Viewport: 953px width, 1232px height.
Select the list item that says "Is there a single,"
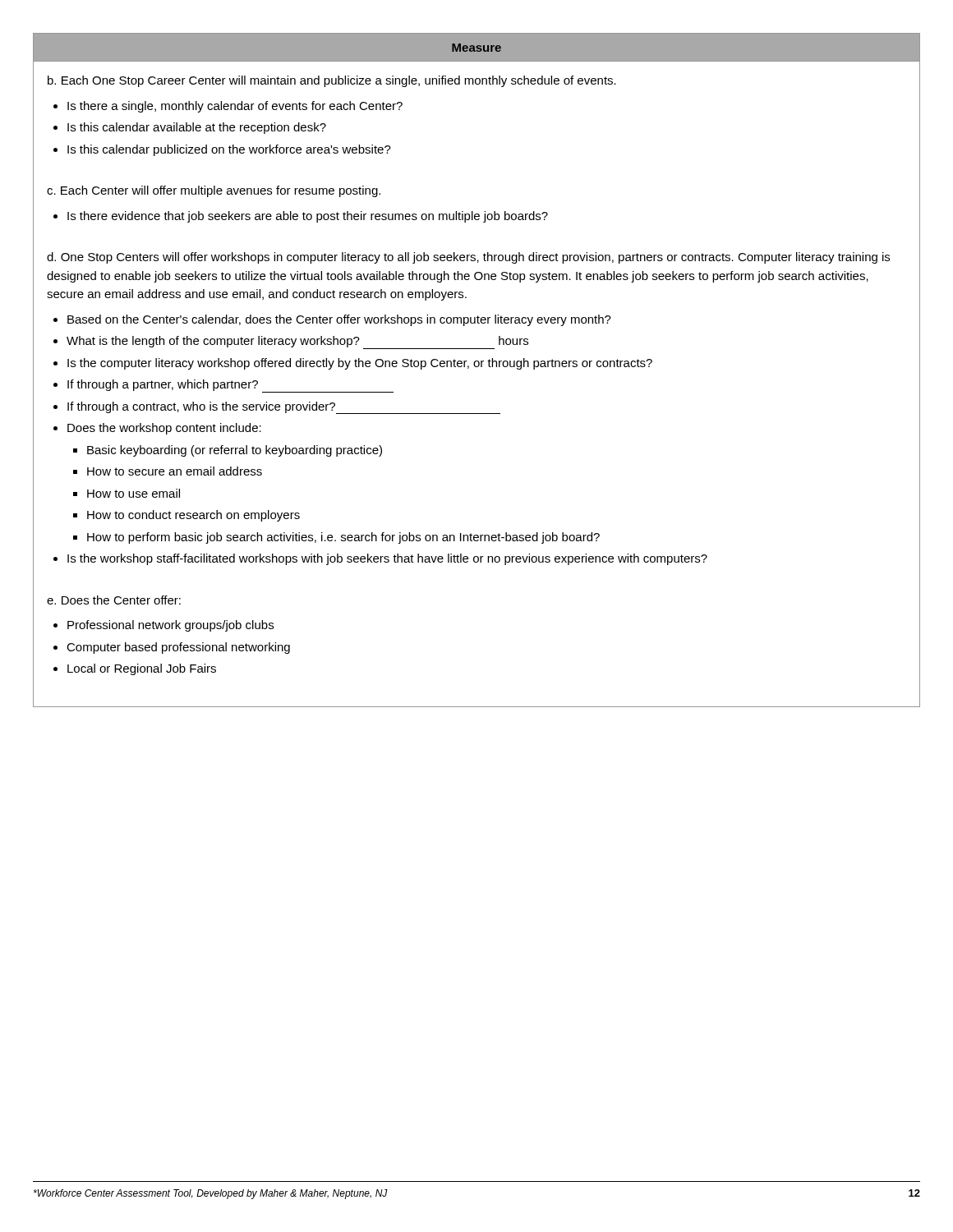coord(235,107)
